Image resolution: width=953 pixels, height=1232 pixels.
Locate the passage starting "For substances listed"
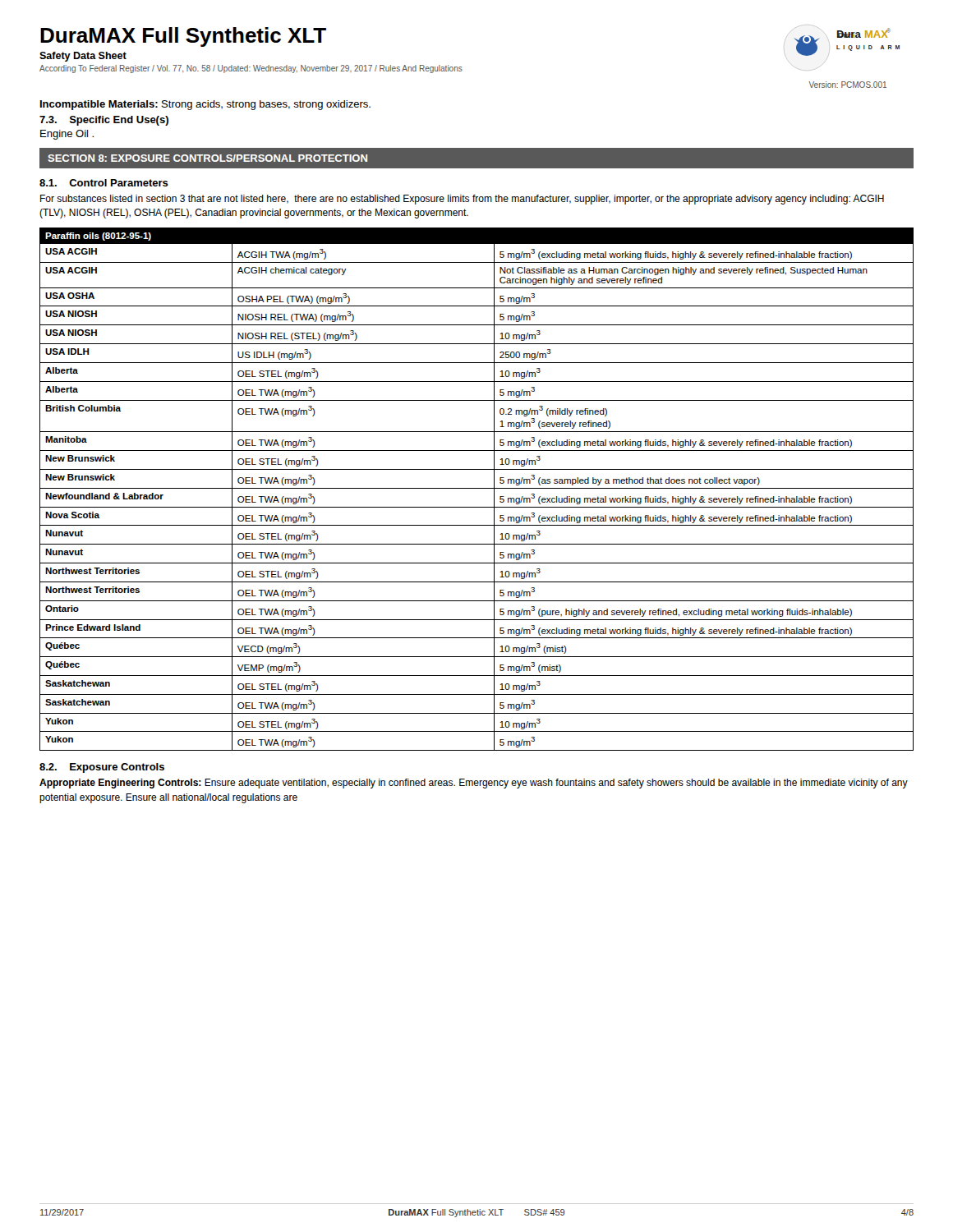tap(462, 206)
